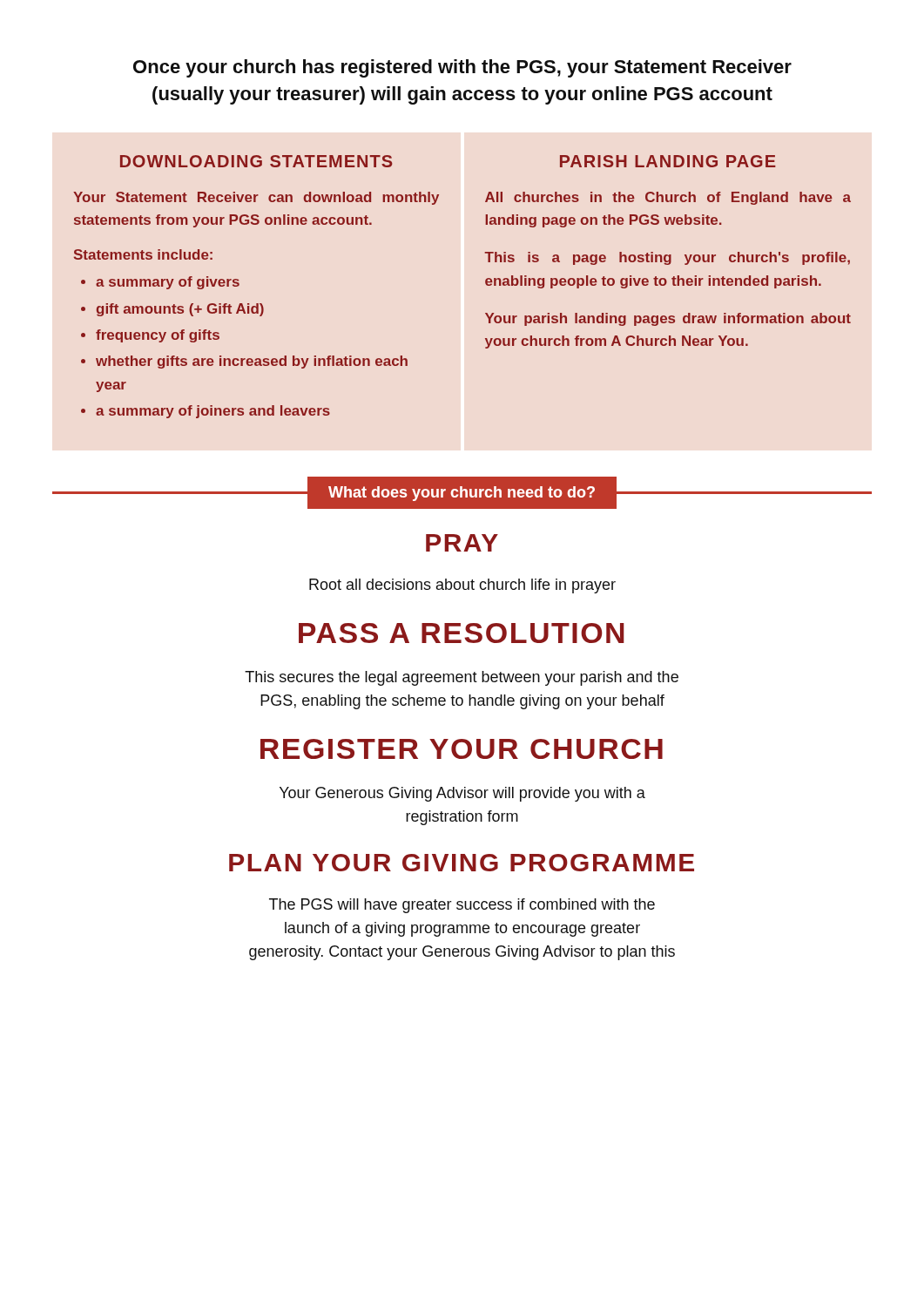Select the text block starting "This secures the legal agreement"
The width and height of the screenshot is (924, 1307).
[462, 690]
